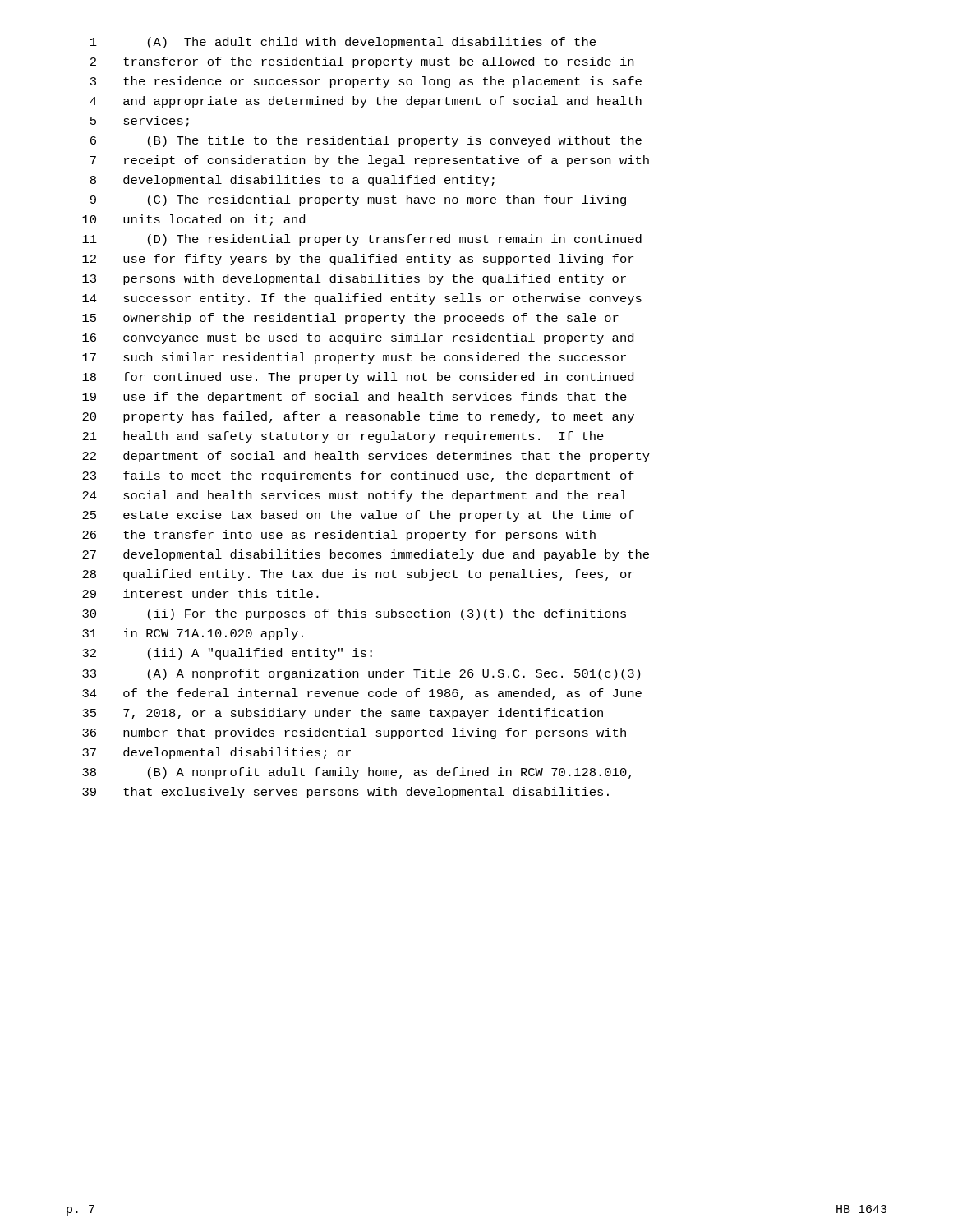Find "31 in RCW 71A.10.020 apply." on this page
The width and height of the screenshot is (953, 1232).
coord(193,634)
